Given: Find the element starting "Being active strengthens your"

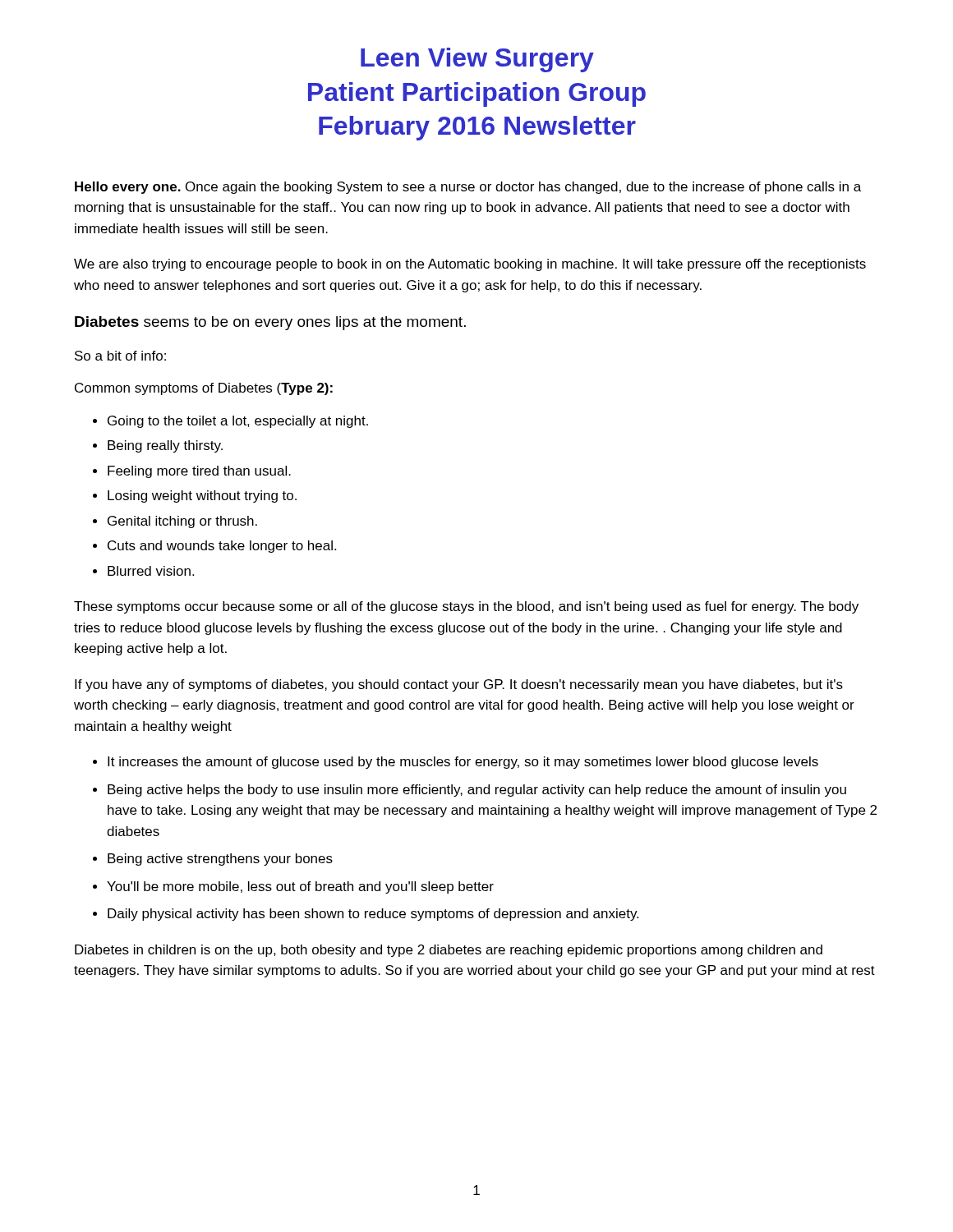Looking at the screenshot, I should [220, 859].
